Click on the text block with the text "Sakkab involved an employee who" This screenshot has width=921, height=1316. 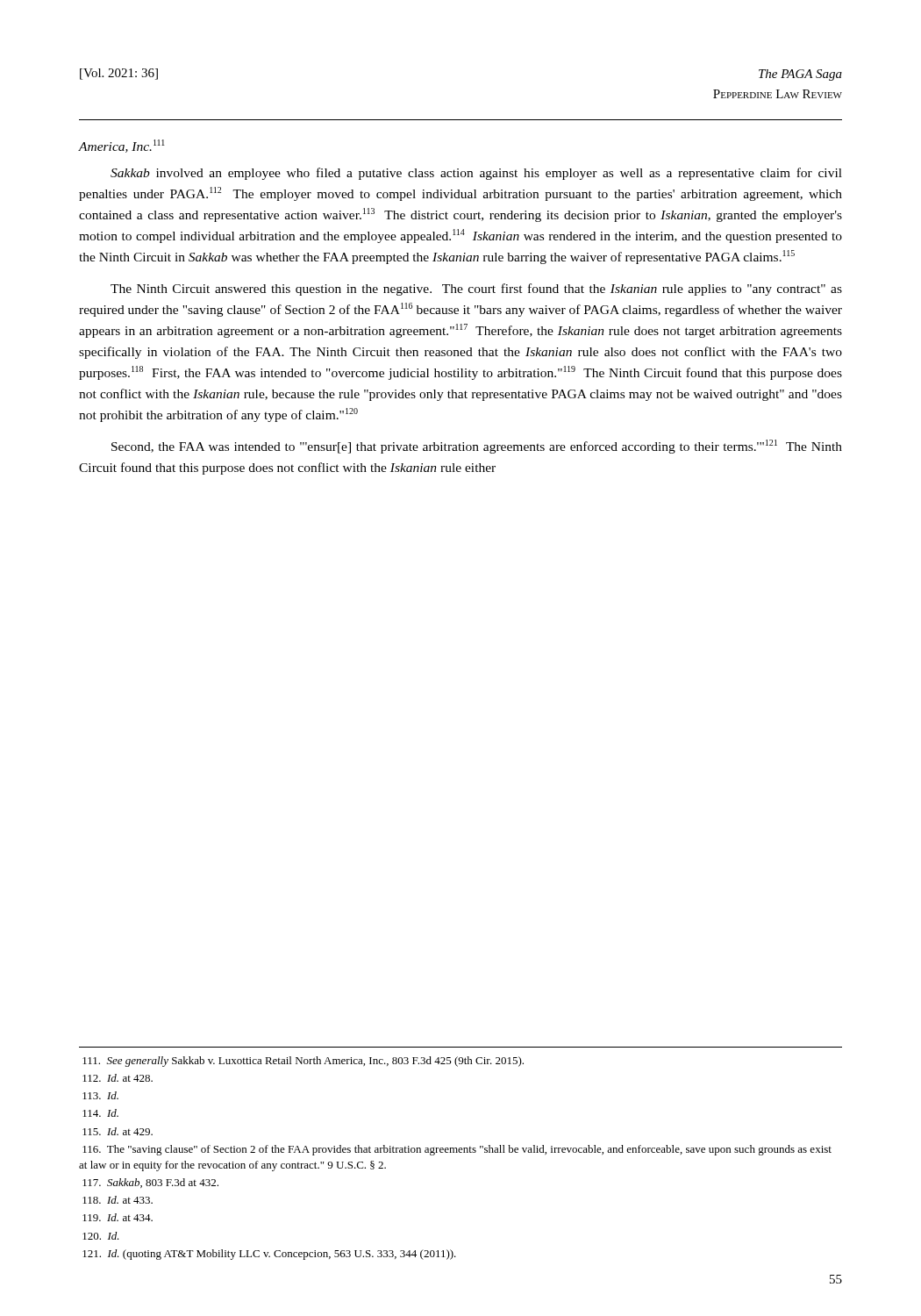click(x=460, y=215)
